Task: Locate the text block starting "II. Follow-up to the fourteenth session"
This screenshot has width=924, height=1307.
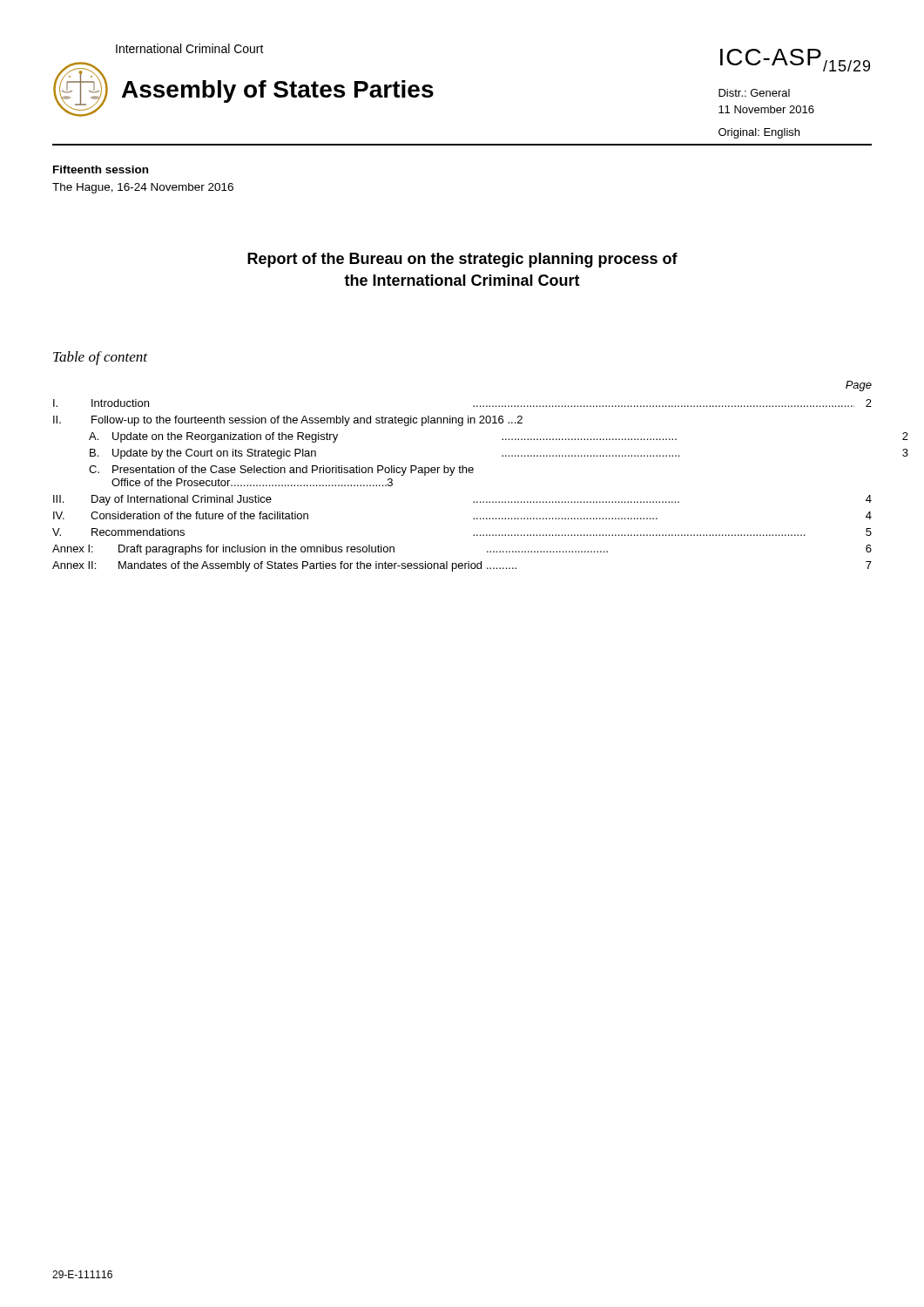Action: 462,420
